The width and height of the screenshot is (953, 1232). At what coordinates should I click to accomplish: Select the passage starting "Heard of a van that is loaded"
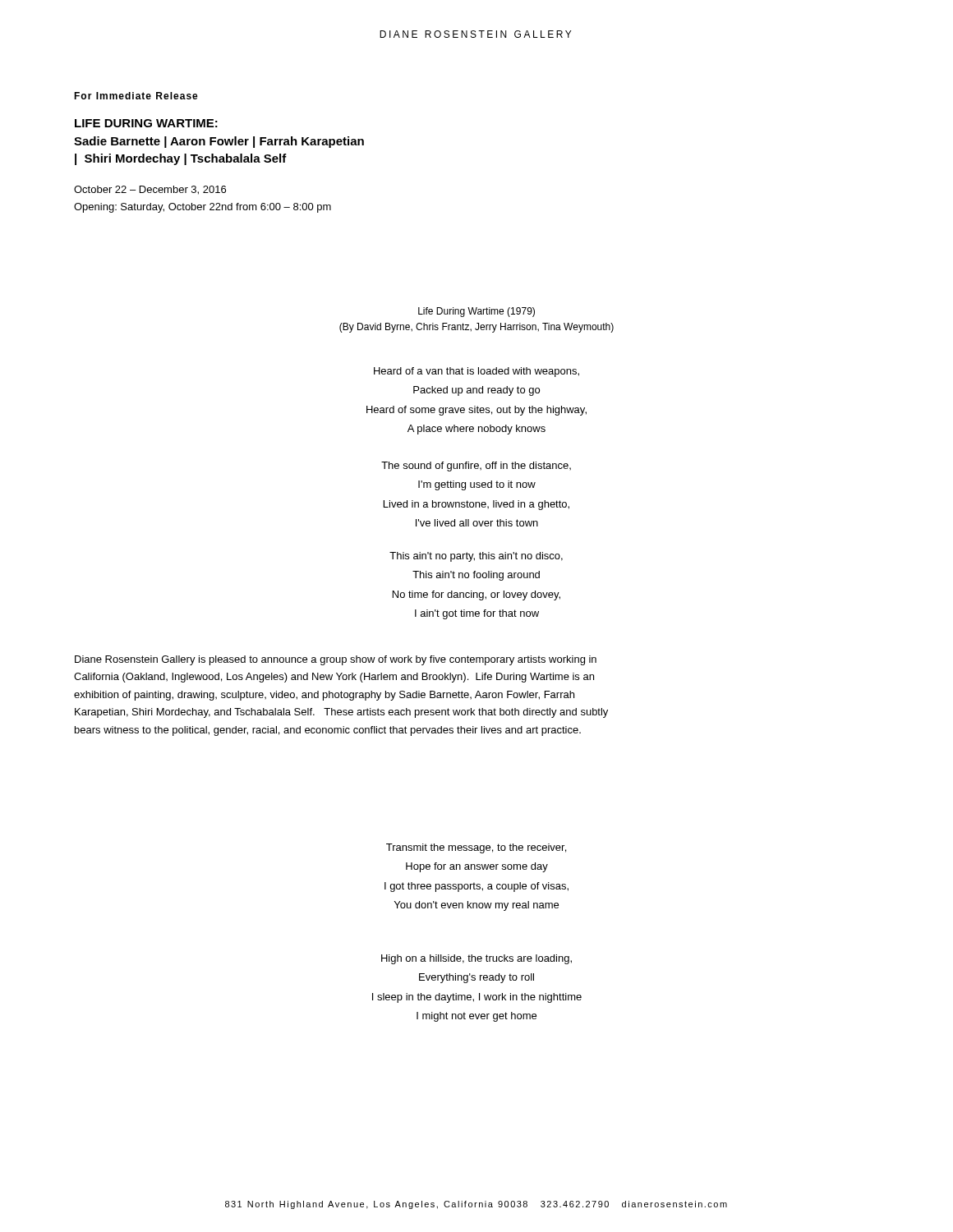point(476,400)
